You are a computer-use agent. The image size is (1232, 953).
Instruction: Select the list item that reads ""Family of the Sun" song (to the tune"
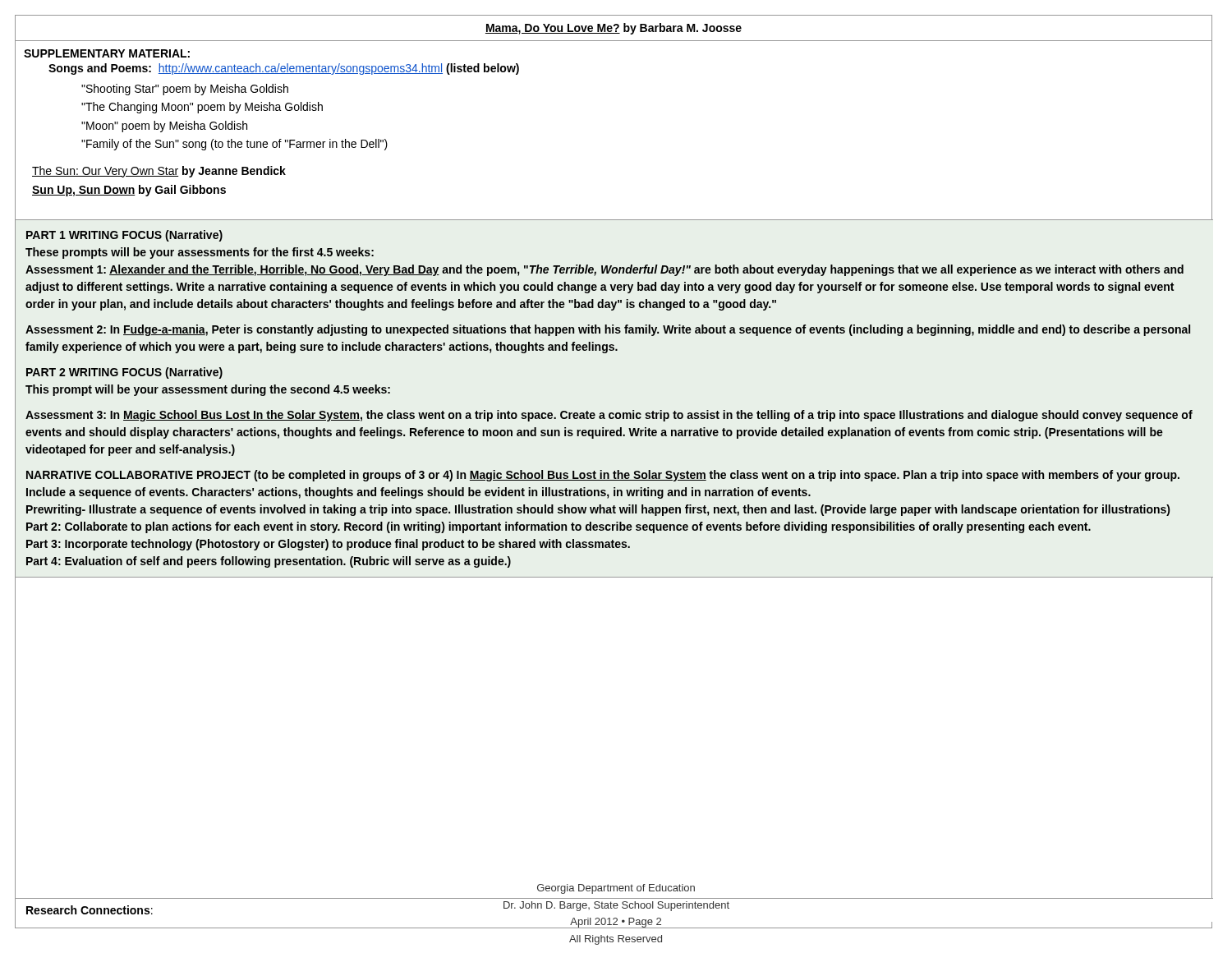point(235,144)
